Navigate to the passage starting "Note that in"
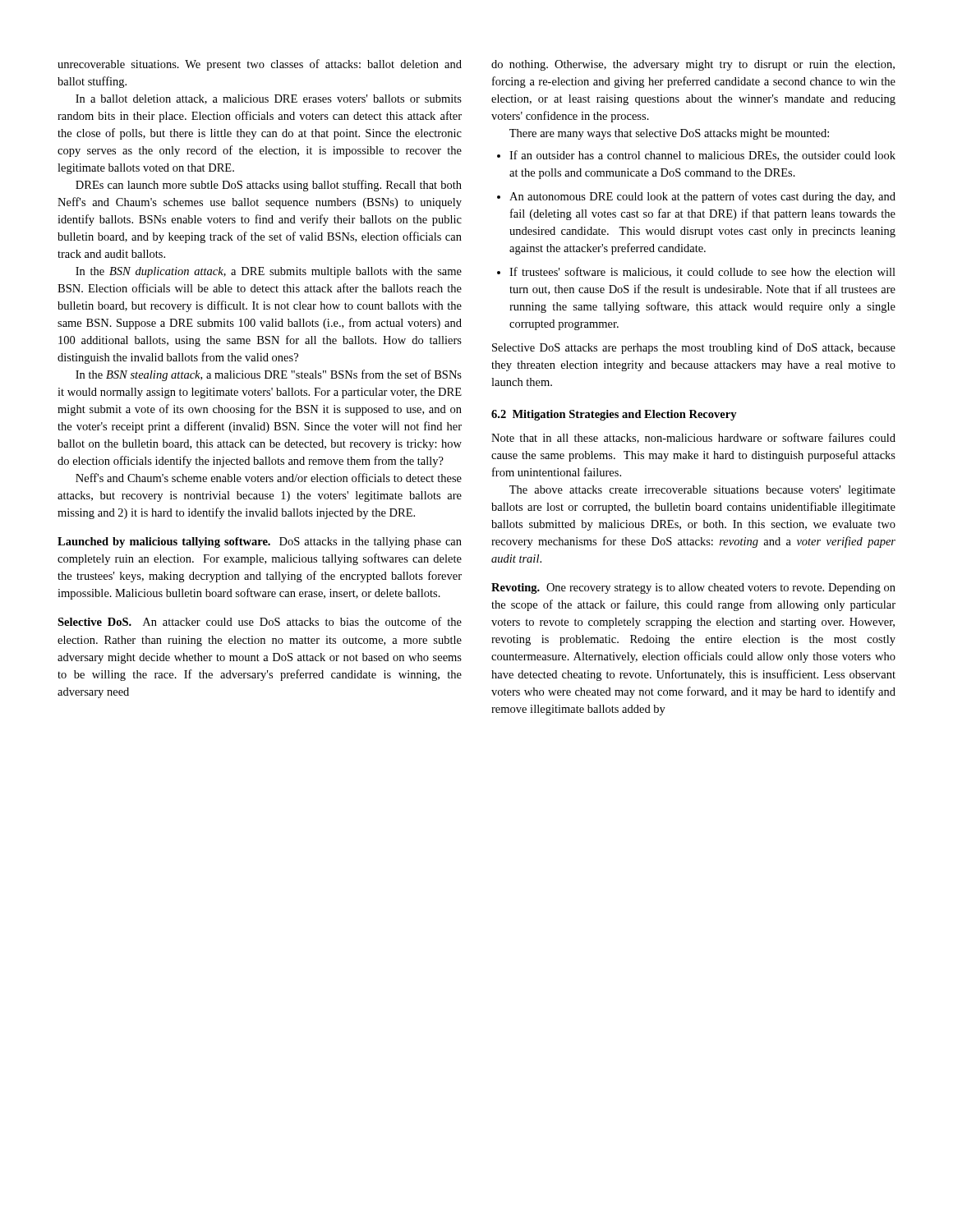This screenshot has width=953, height=1232. (693, 456)
